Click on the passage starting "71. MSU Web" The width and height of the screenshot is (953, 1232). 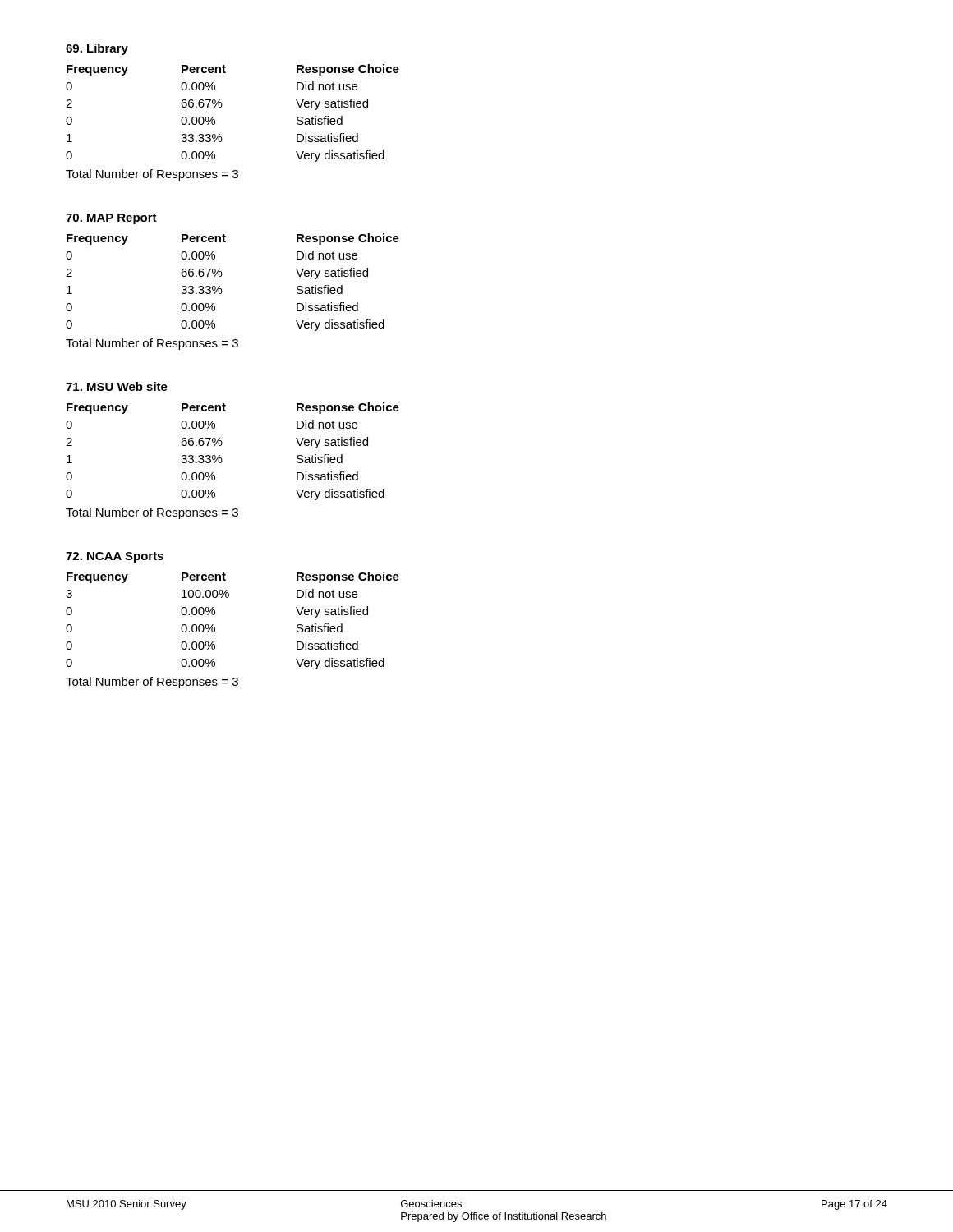117,386
